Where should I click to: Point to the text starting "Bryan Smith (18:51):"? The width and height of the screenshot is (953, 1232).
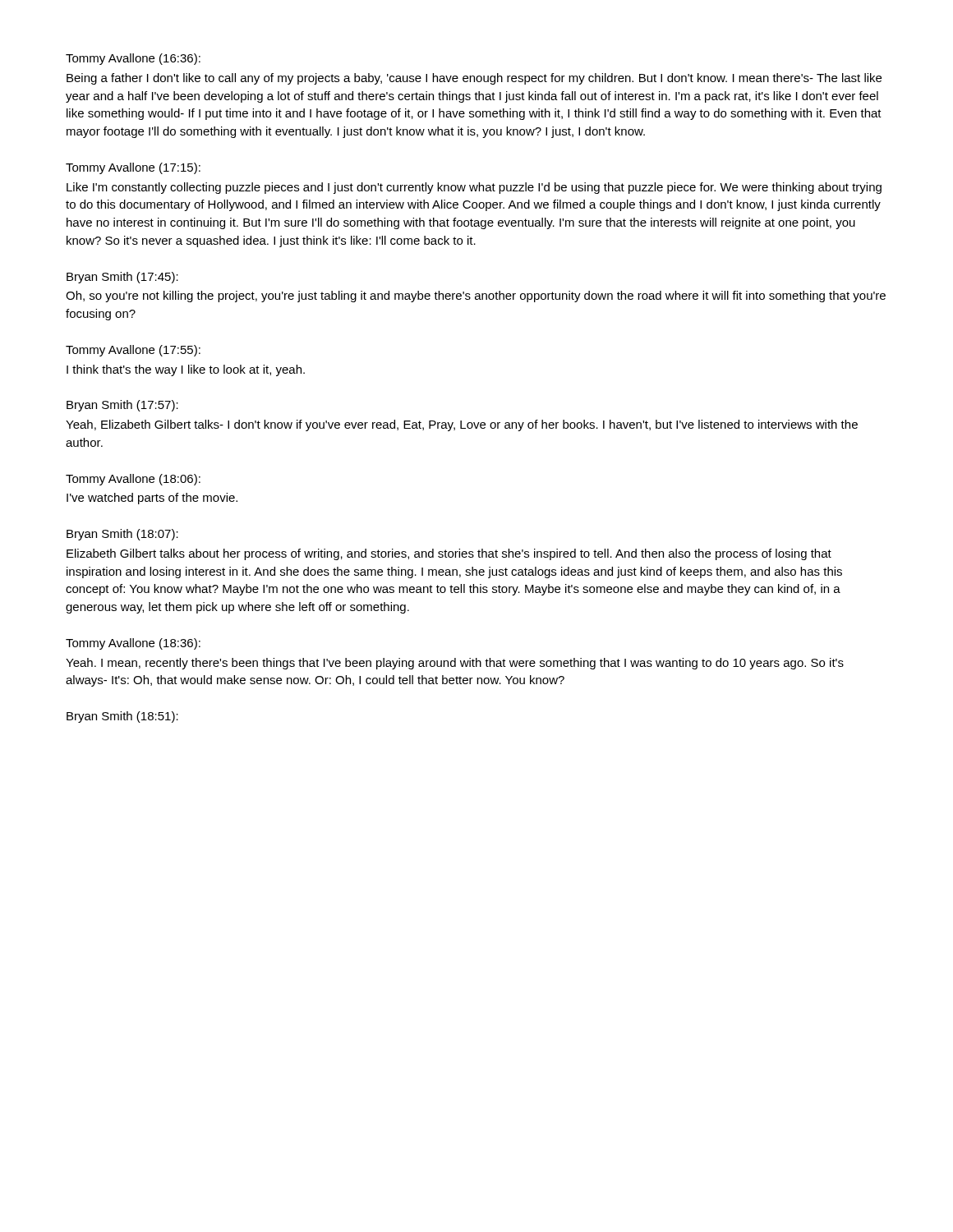click(x=122, y=717)
